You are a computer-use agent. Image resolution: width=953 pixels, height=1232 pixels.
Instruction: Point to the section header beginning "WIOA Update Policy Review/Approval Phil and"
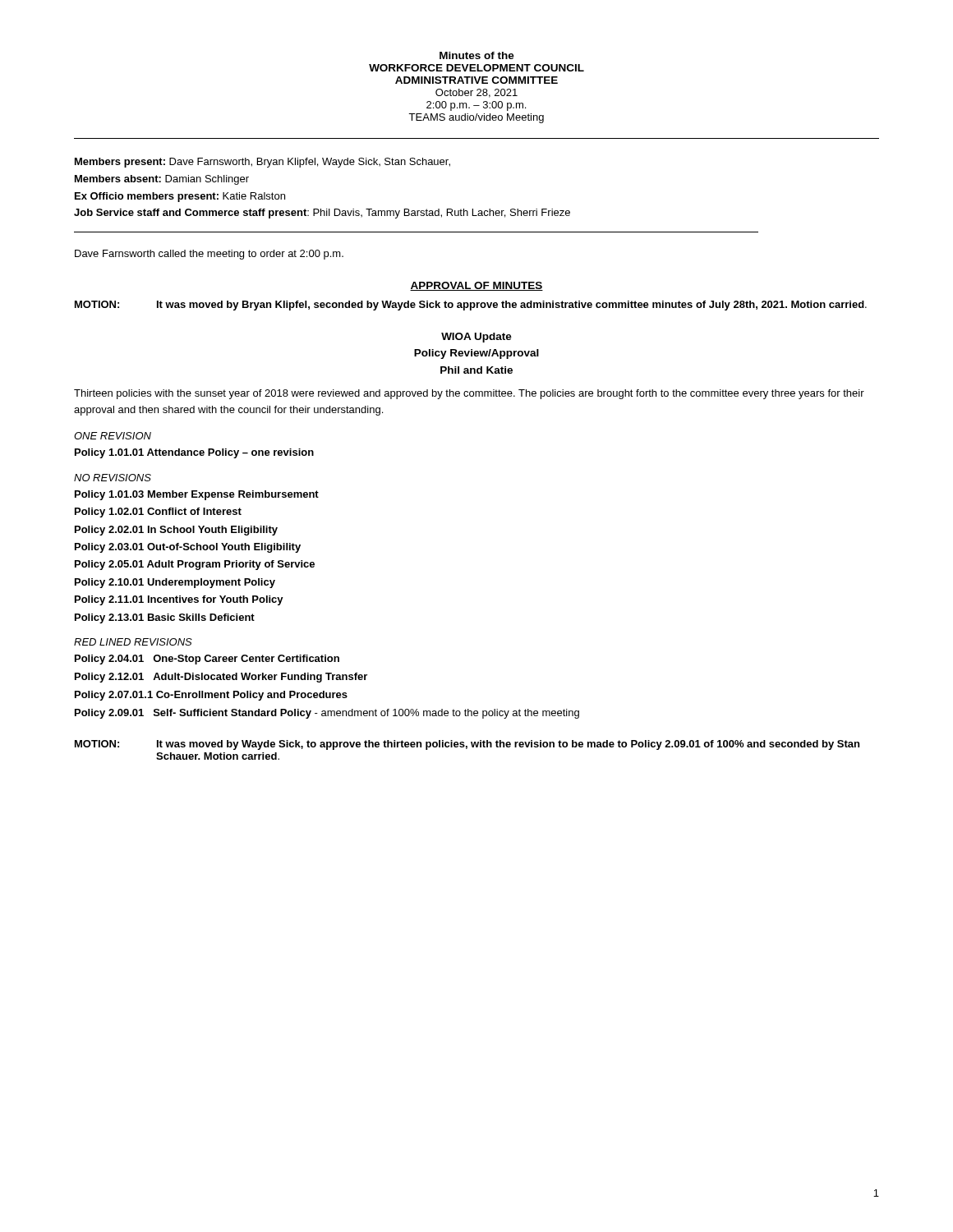(476, 354)
